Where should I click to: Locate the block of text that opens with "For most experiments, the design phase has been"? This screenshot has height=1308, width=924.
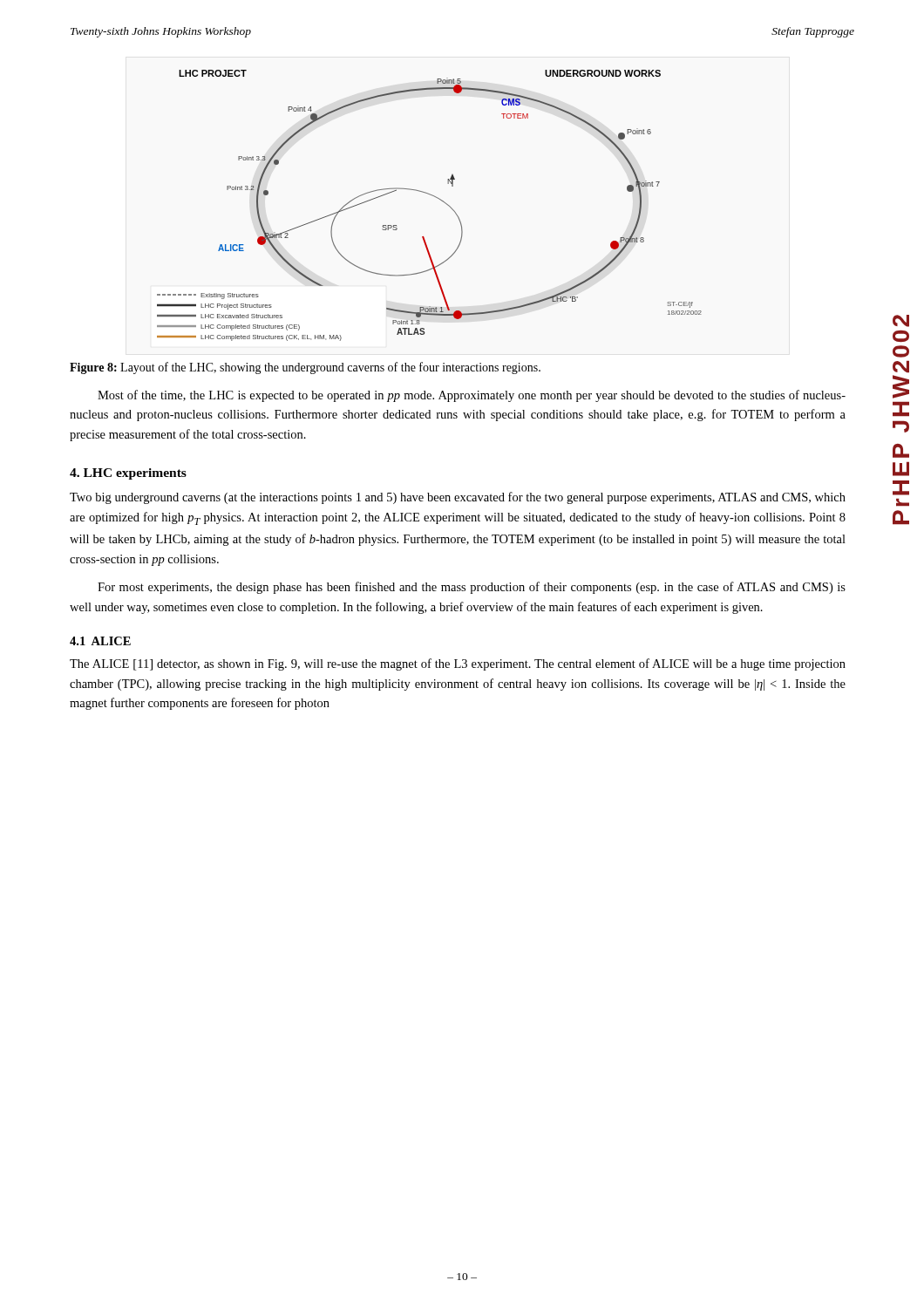point(458,597)
